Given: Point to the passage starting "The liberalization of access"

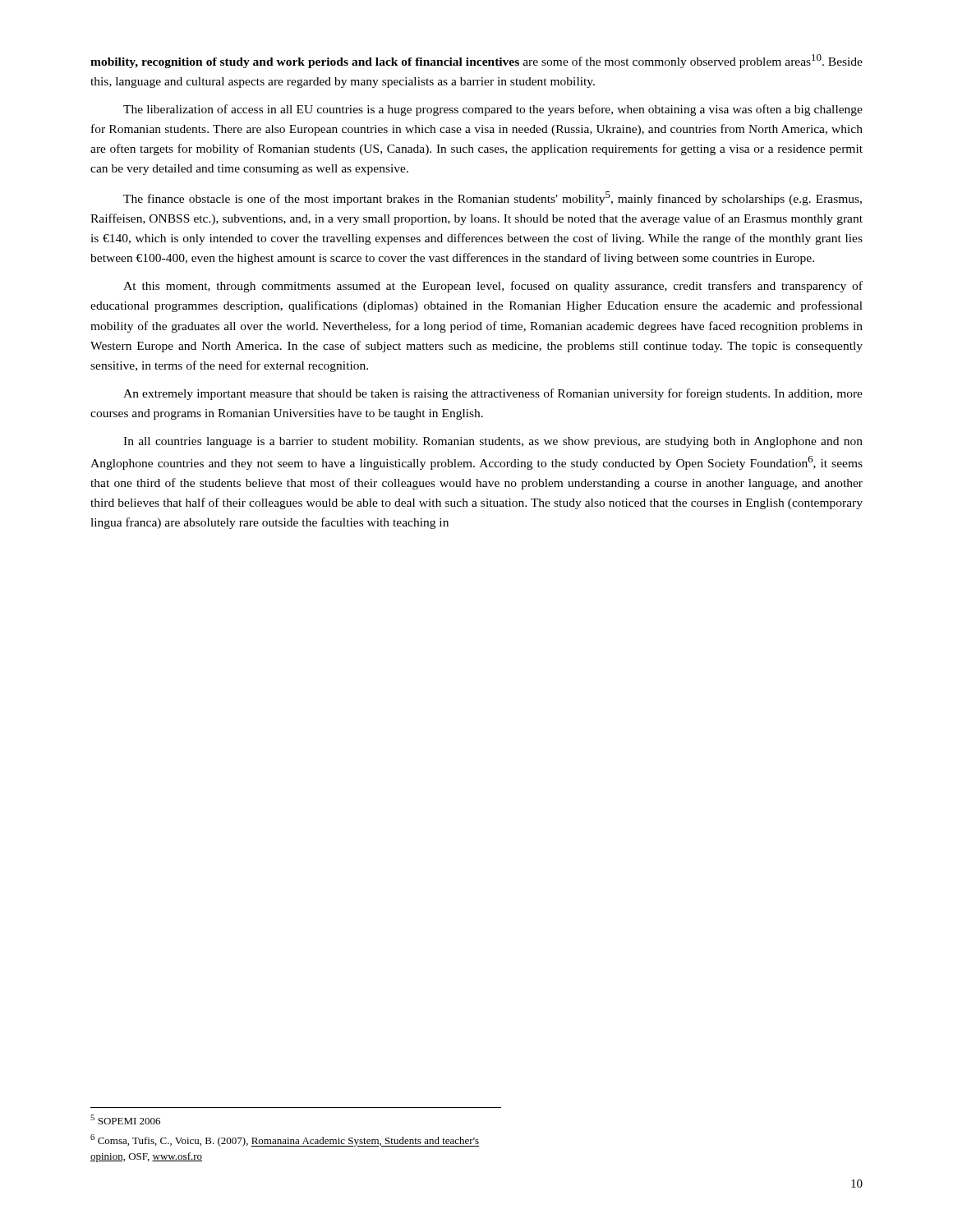Looking at the screenshot, I should coord(476,139).
